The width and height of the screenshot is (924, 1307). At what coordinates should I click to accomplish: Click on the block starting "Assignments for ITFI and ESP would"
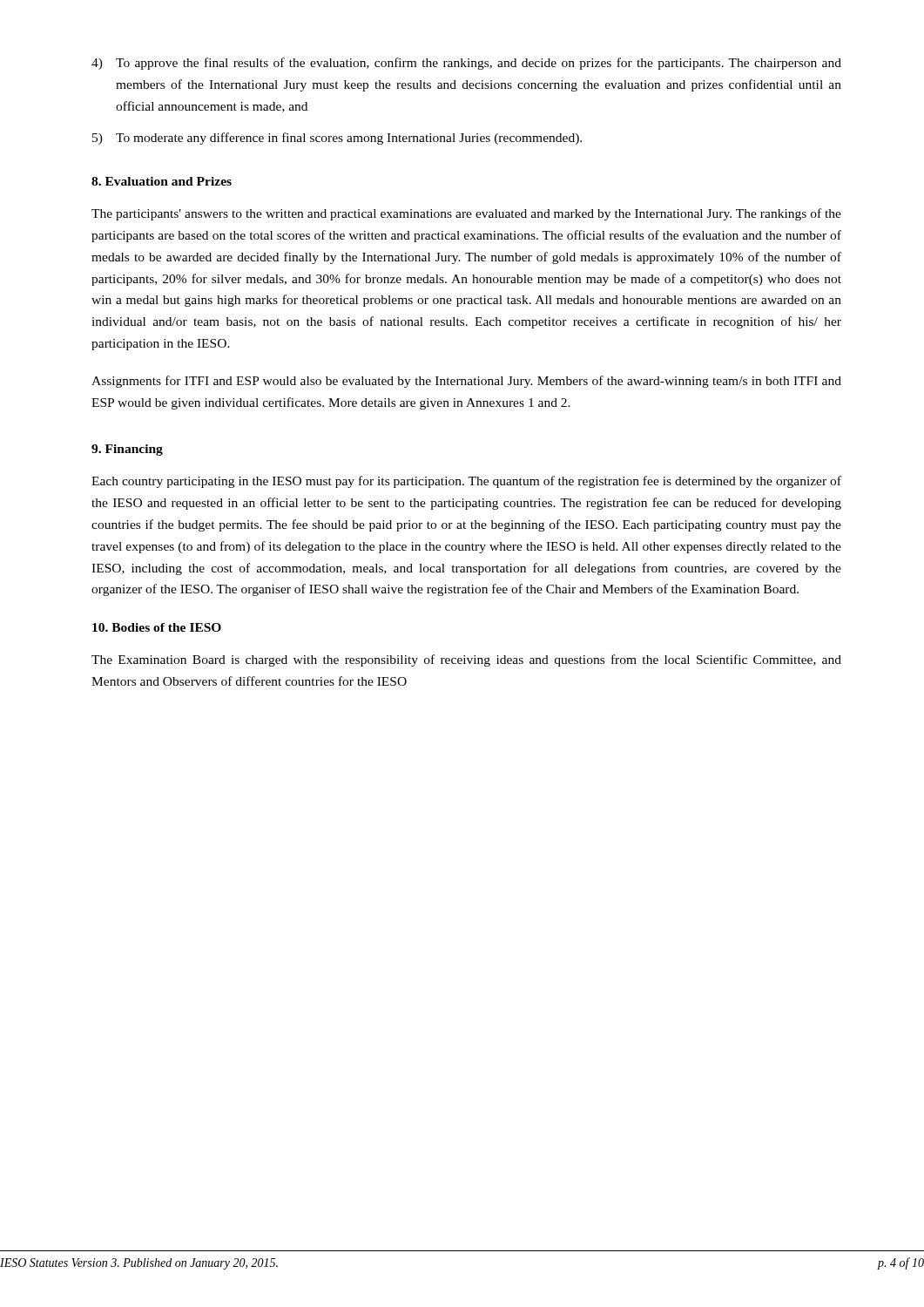466,391
